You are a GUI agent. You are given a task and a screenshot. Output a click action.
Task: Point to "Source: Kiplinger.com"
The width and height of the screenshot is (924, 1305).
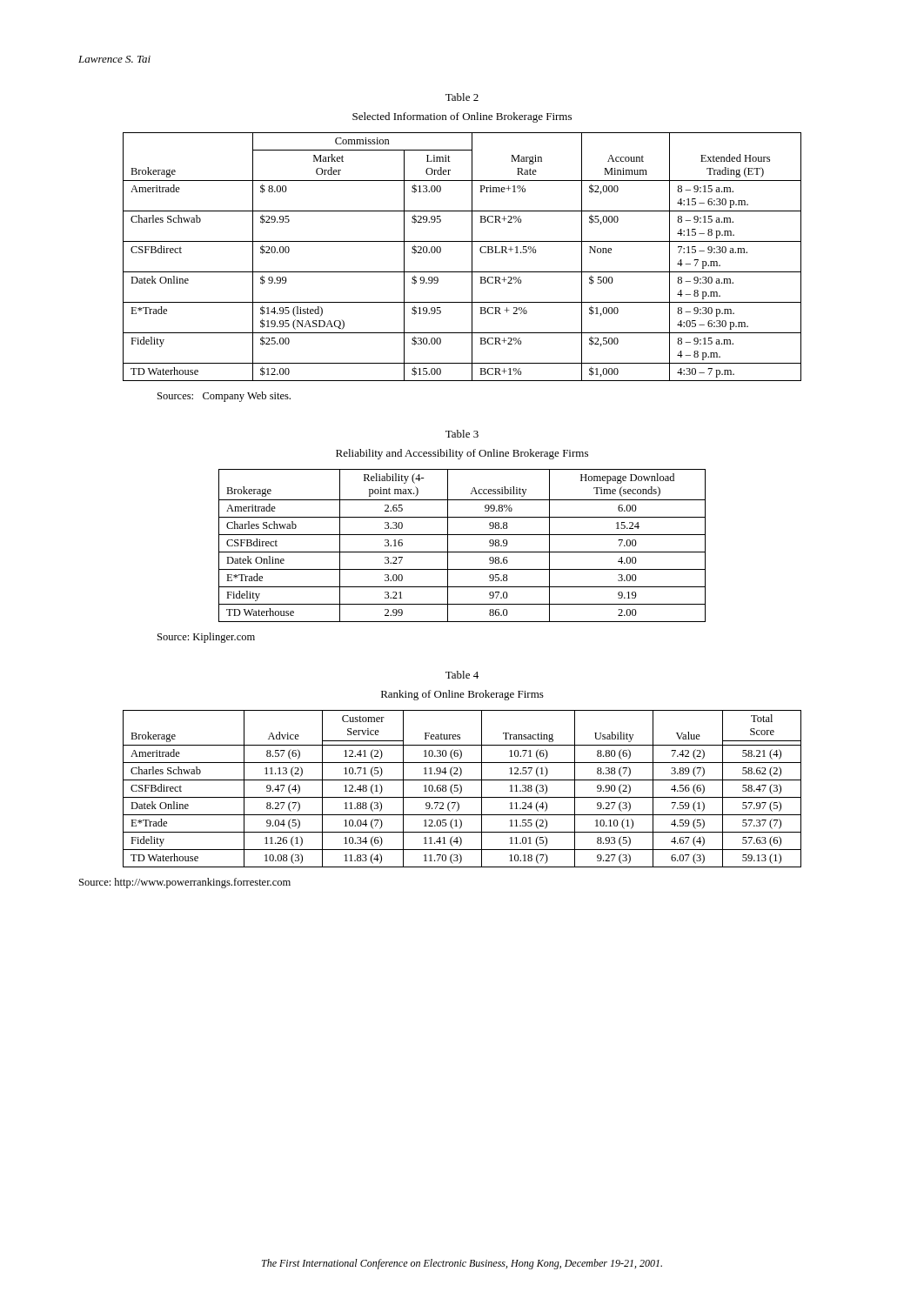[x=206, y=637]
